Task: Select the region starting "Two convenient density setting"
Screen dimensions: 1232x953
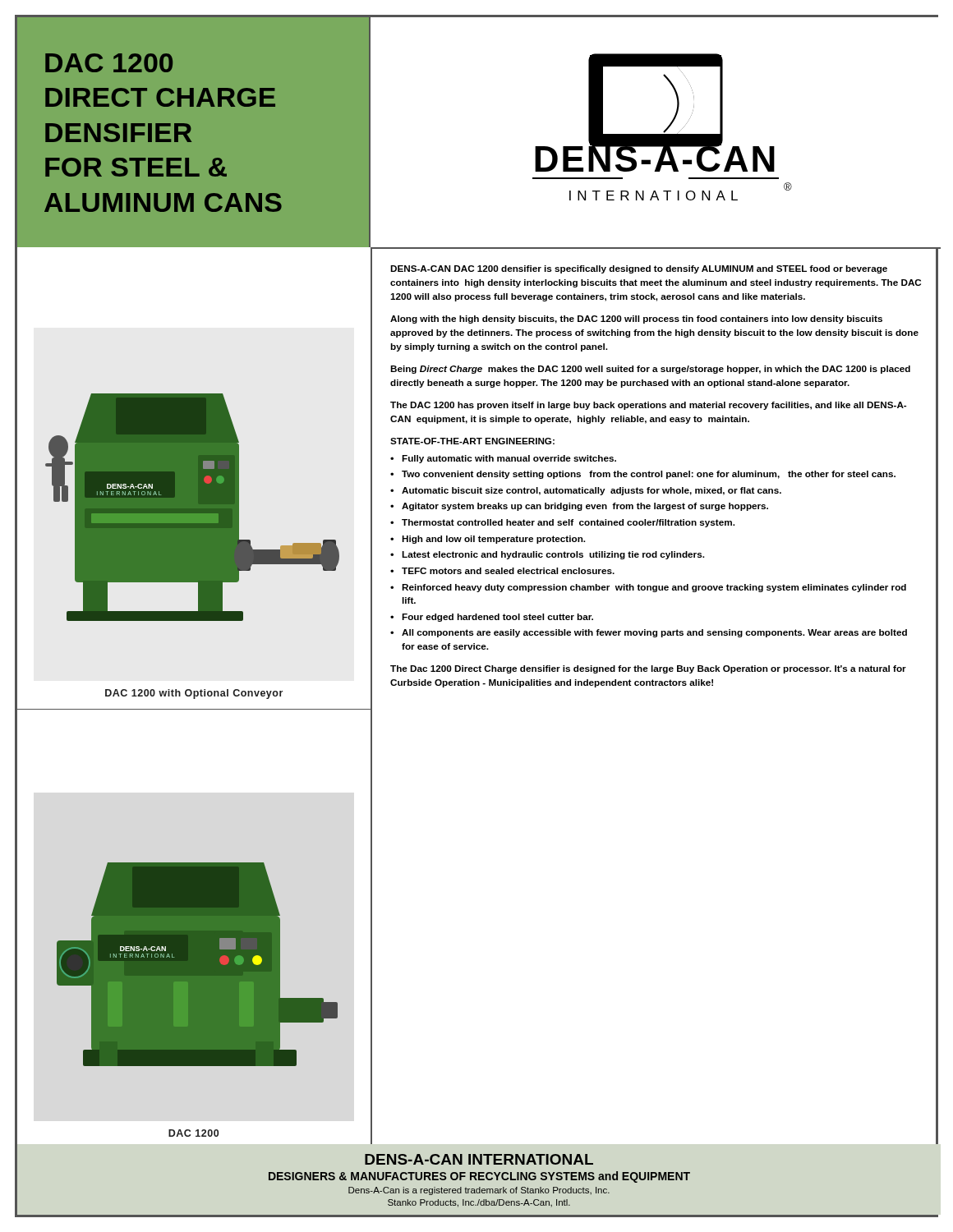Action: pos(649,474)
